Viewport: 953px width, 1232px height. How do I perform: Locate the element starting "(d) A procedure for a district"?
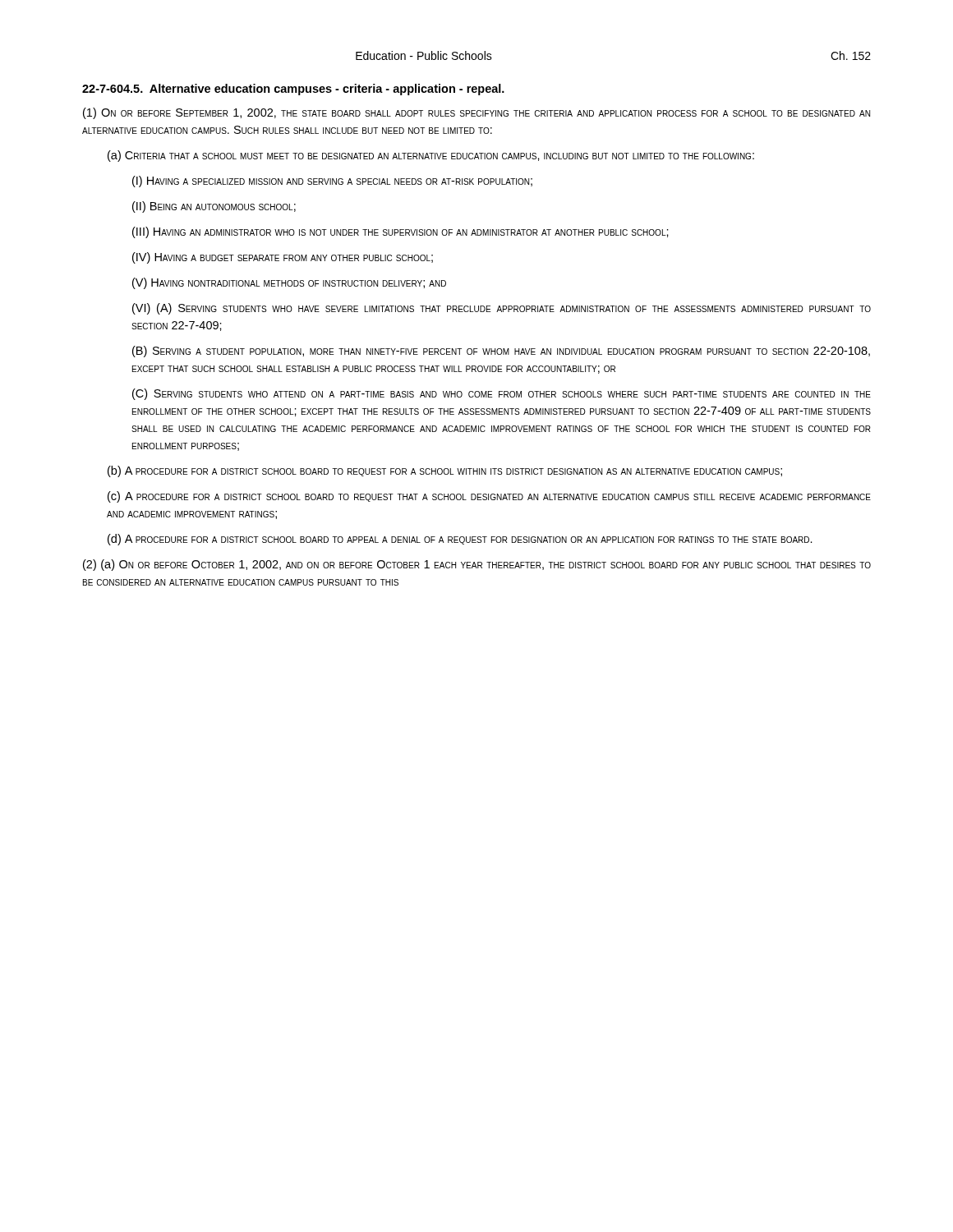pyautogui.click(x=460, y=539)
